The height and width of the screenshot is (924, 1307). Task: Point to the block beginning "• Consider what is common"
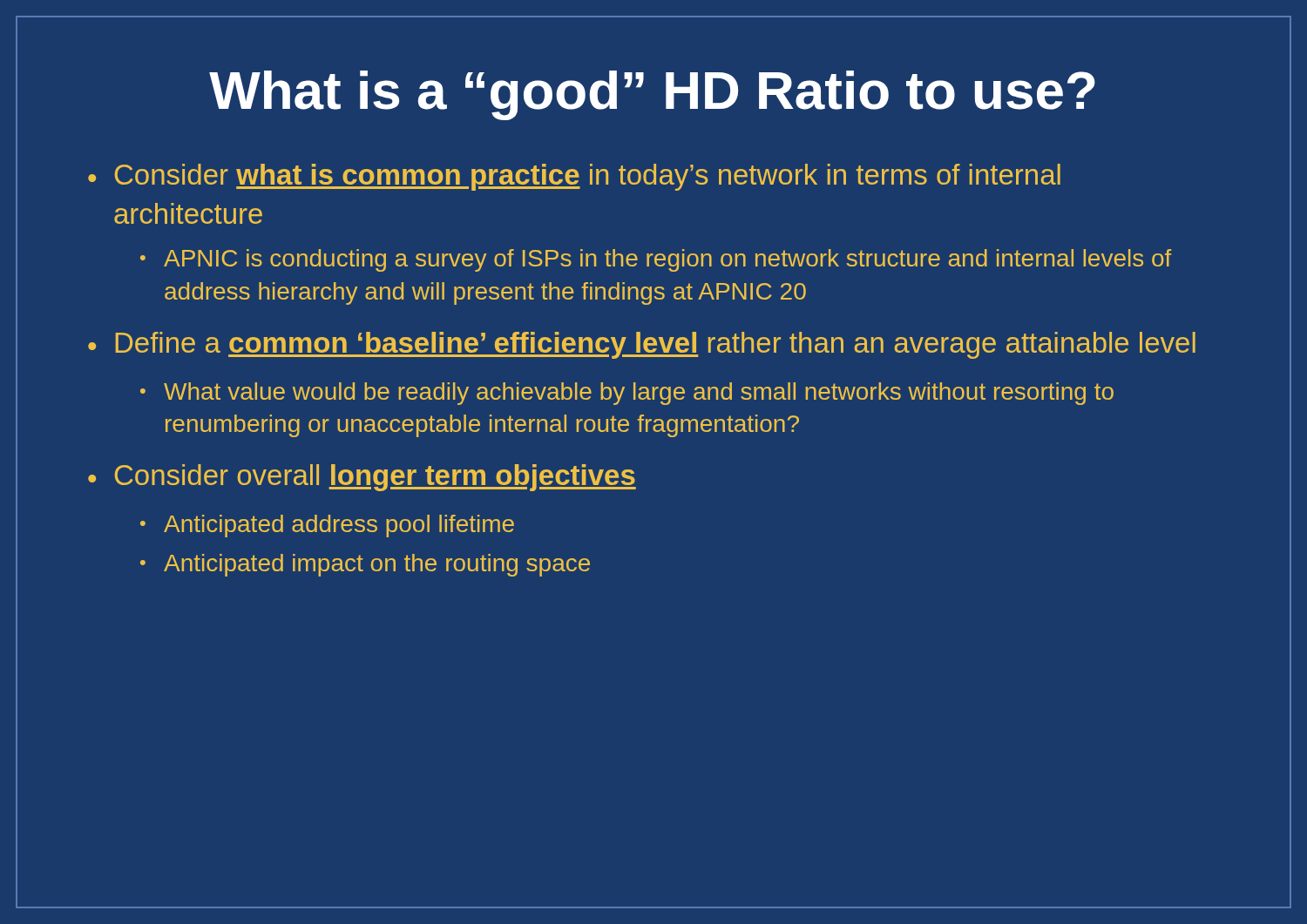(x=654, y=195)
